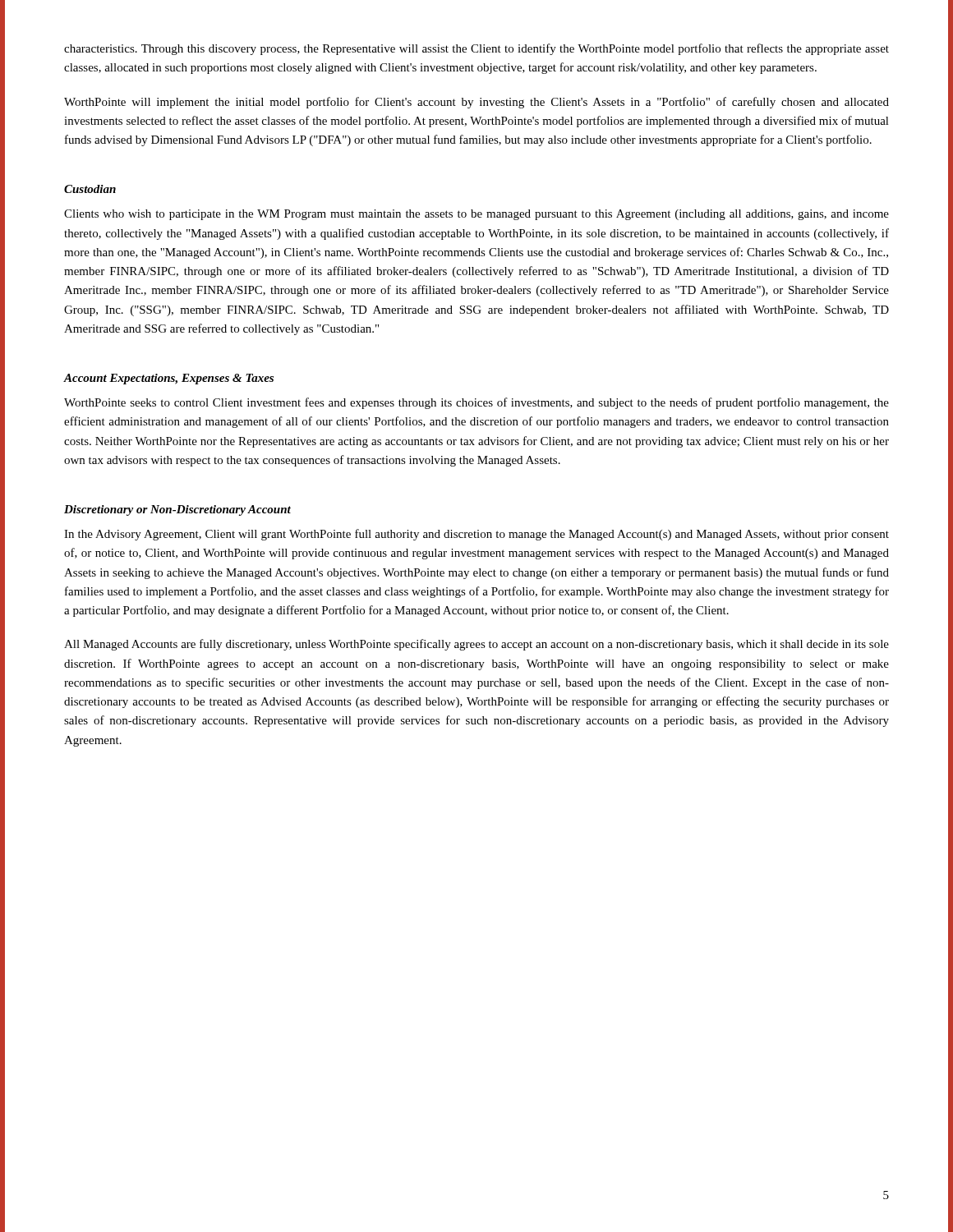Where does it say "Discretionary or Non-Discretionary Account"?
The height and width of the screenshot is (1232, 953).
(177, 509)
